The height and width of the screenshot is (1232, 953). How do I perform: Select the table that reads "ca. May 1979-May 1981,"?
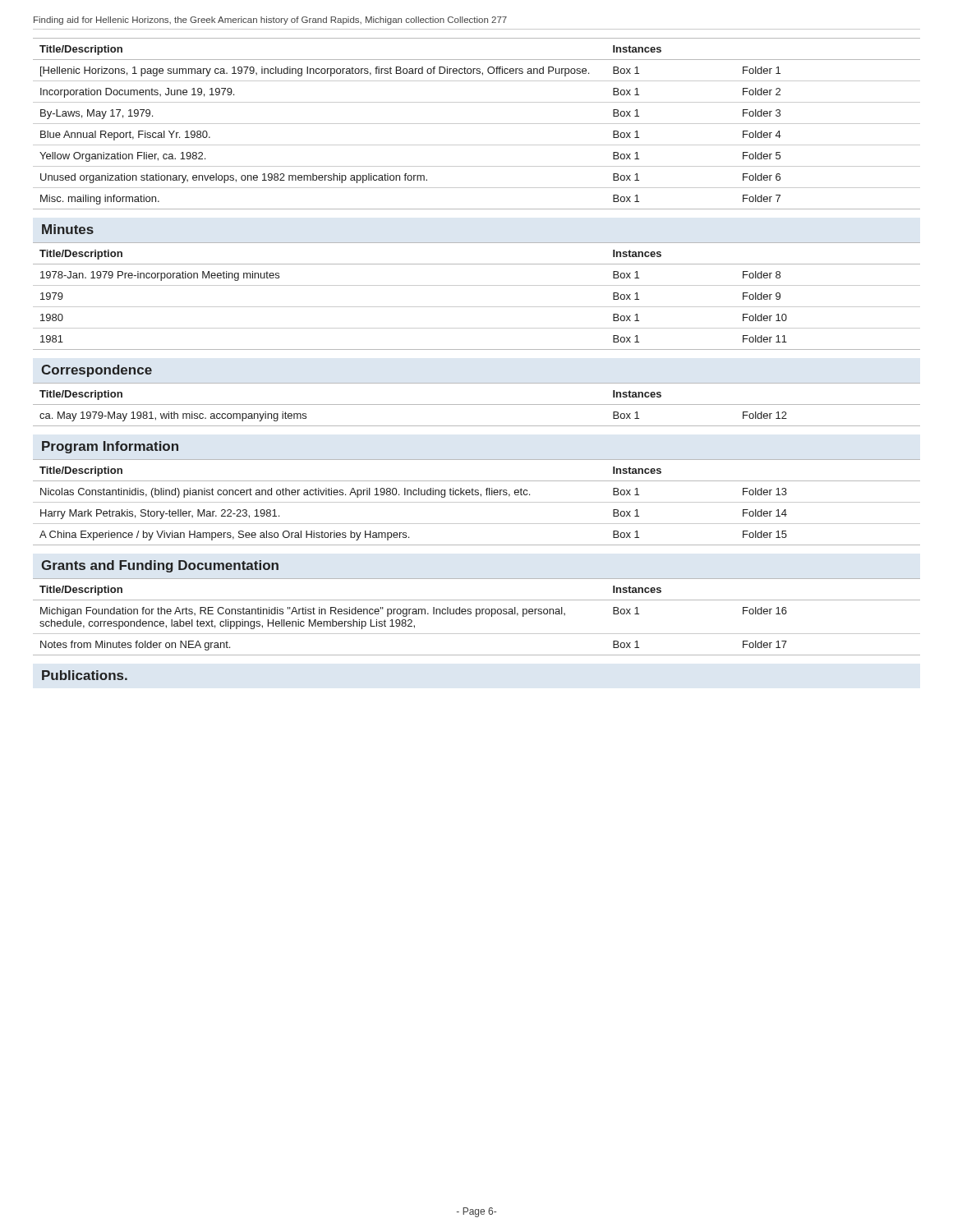[x=476, y=405]
